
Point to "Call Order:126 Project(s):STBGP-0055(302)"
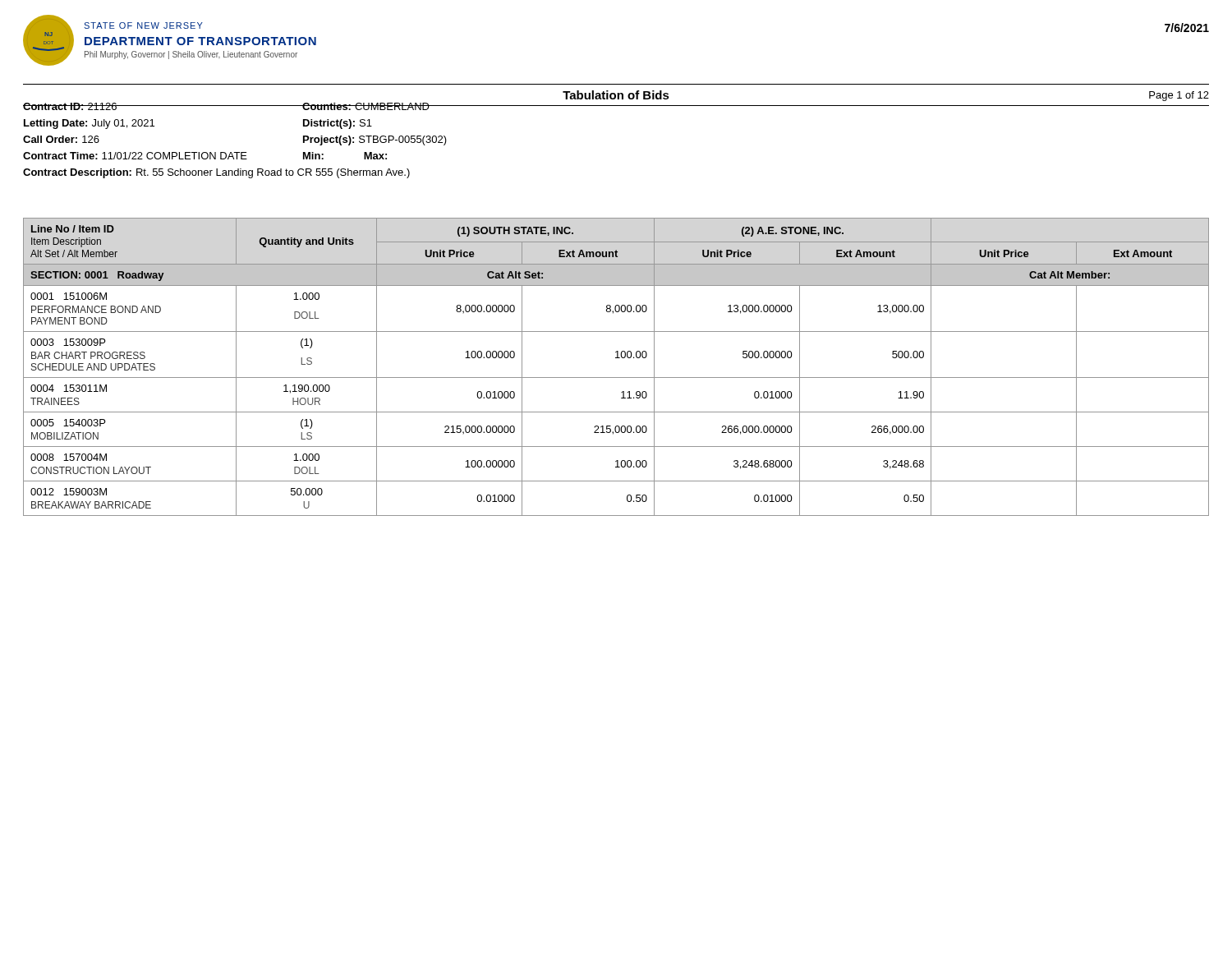(59, 140)
